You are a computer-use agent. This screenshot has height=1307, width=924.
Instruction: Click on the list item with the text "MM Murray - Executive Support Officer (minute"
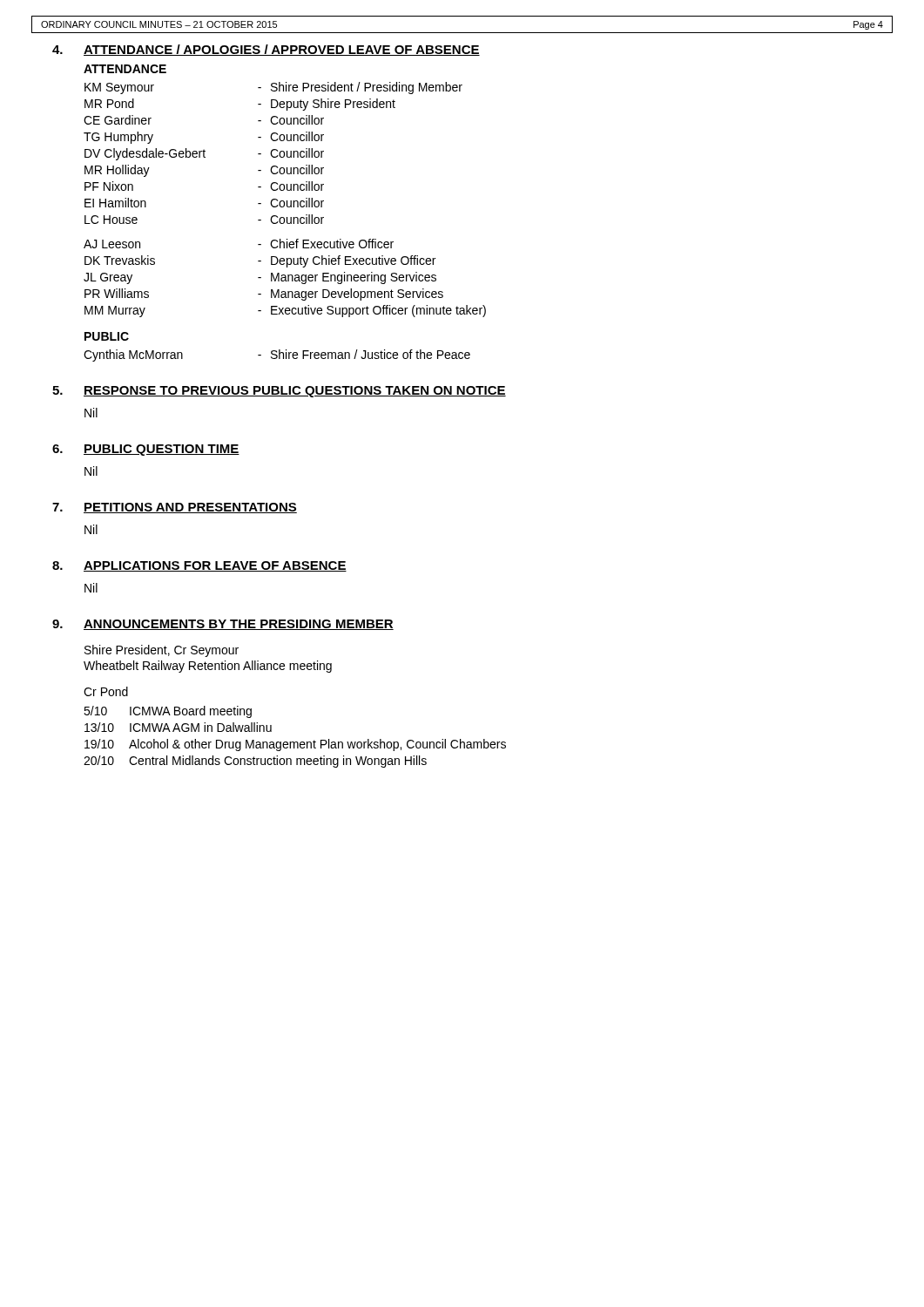click(x=285, y=310)
